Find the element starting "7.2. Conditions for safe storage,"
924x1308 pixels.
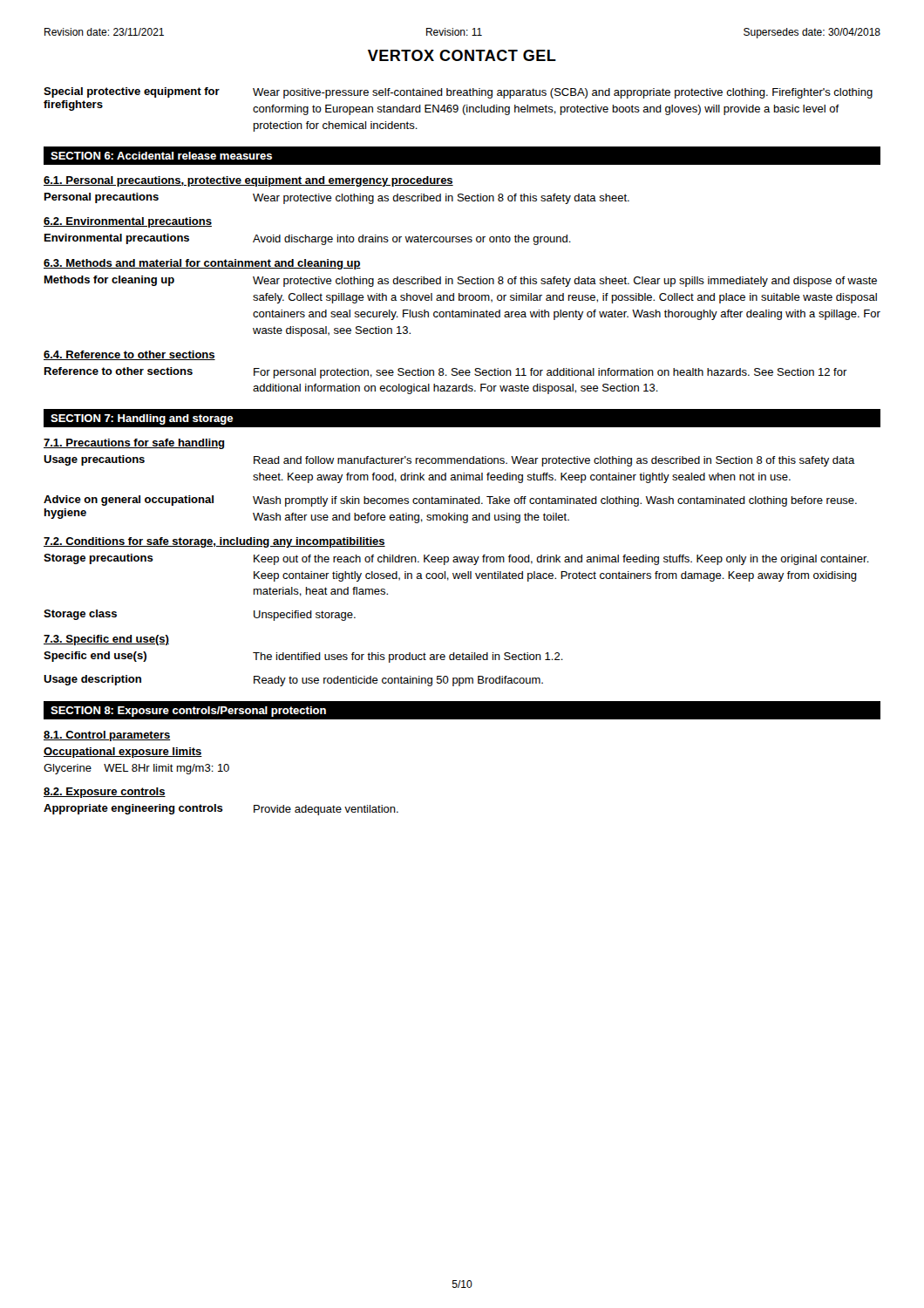(214, 541)
